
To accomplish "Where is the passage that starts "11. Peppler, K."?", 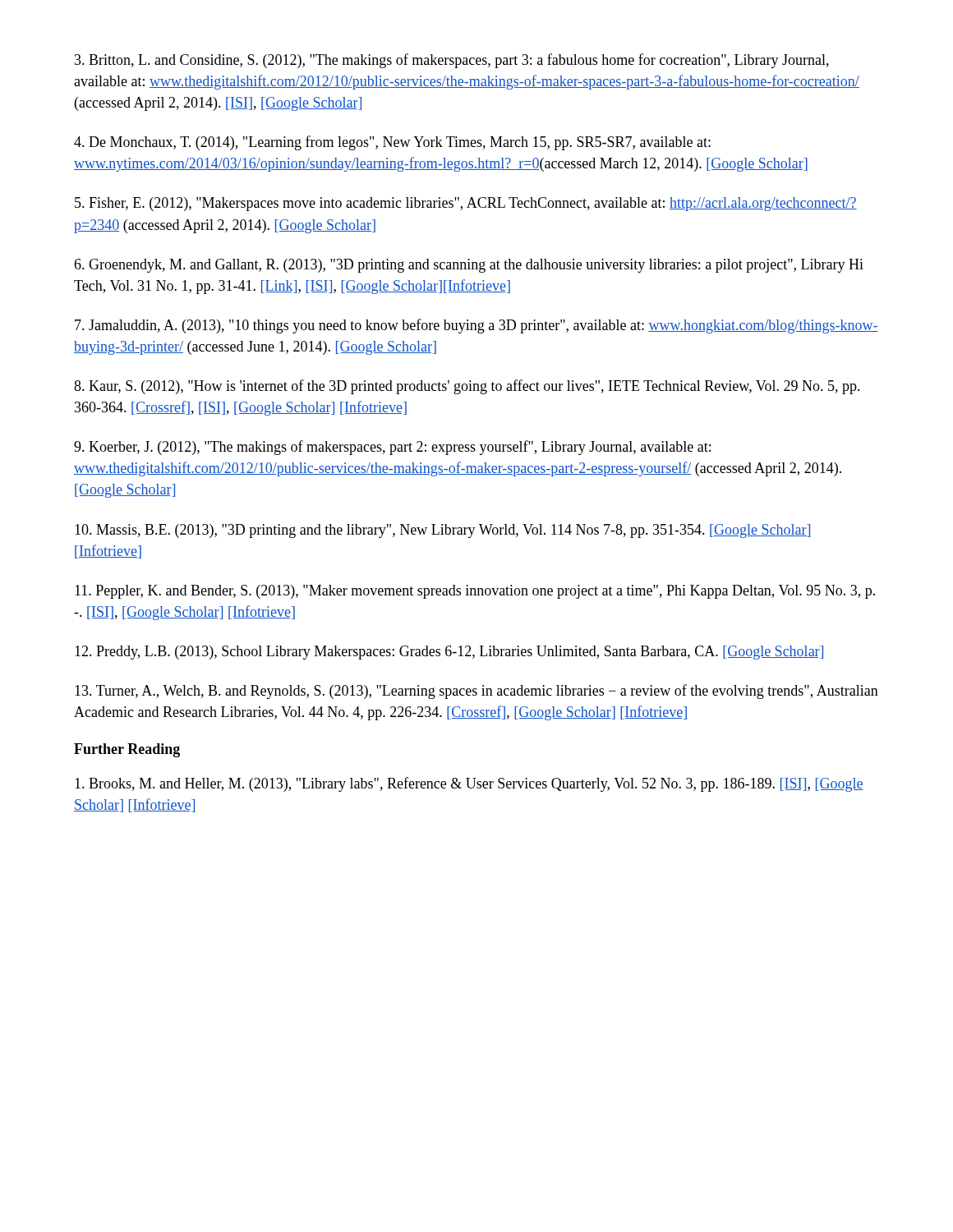I will point(475,601).
